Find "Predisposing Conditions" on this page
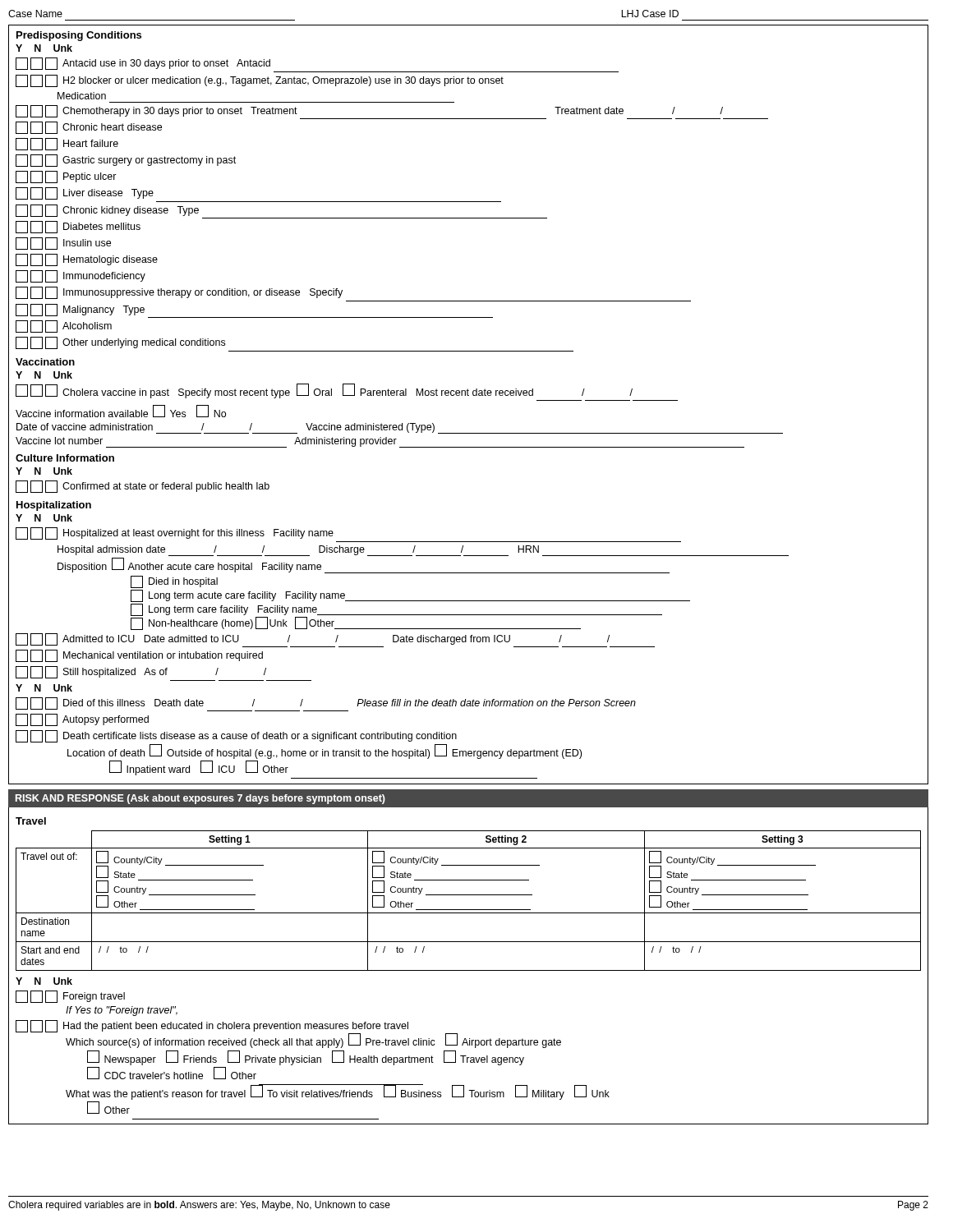This screenshot has width=953, height=1232. pyautogui.click(x=79, y=35)
